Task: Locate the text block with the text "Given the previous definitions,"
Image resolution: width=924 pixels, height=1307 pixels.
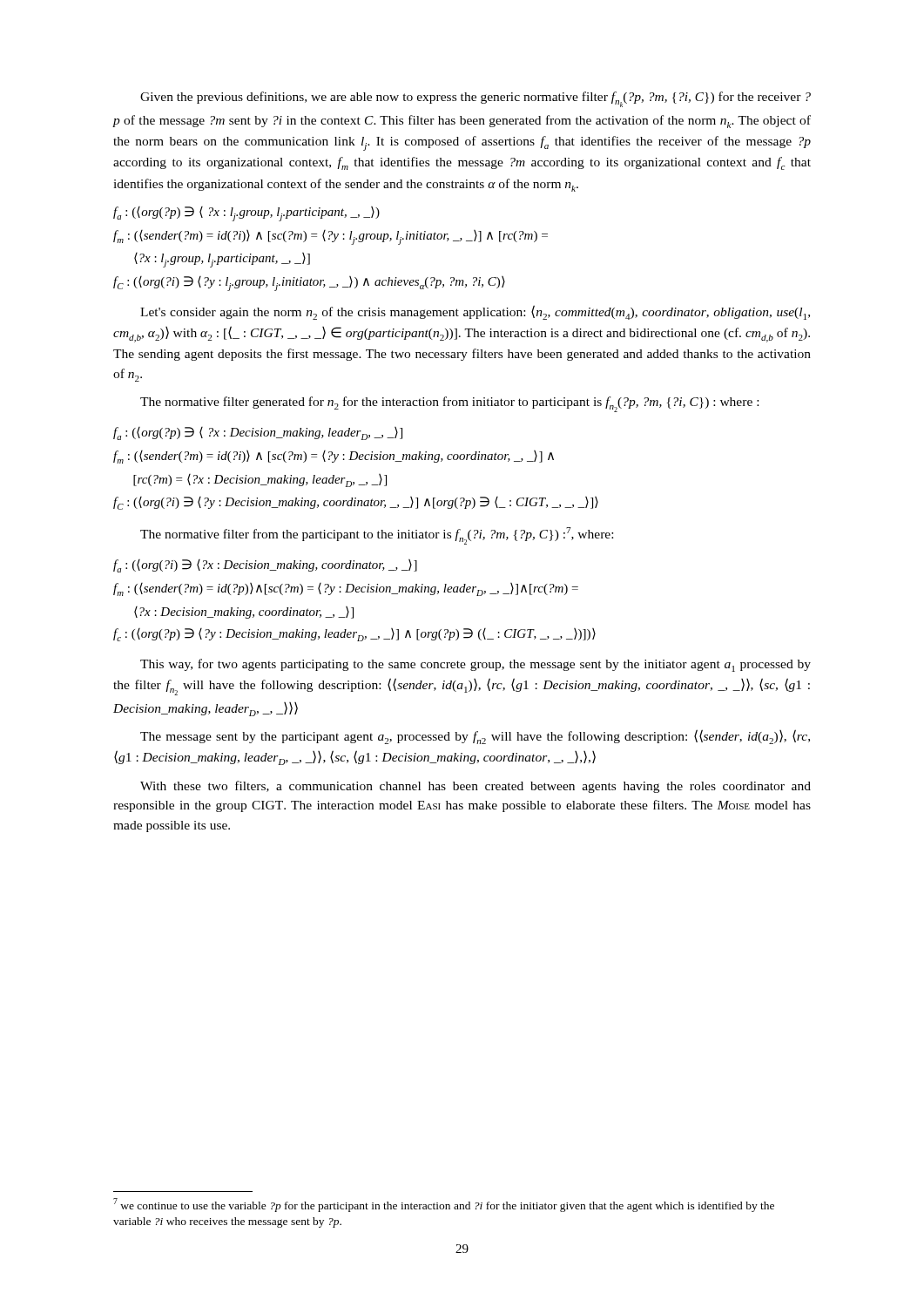Action: tap(462, 141)
